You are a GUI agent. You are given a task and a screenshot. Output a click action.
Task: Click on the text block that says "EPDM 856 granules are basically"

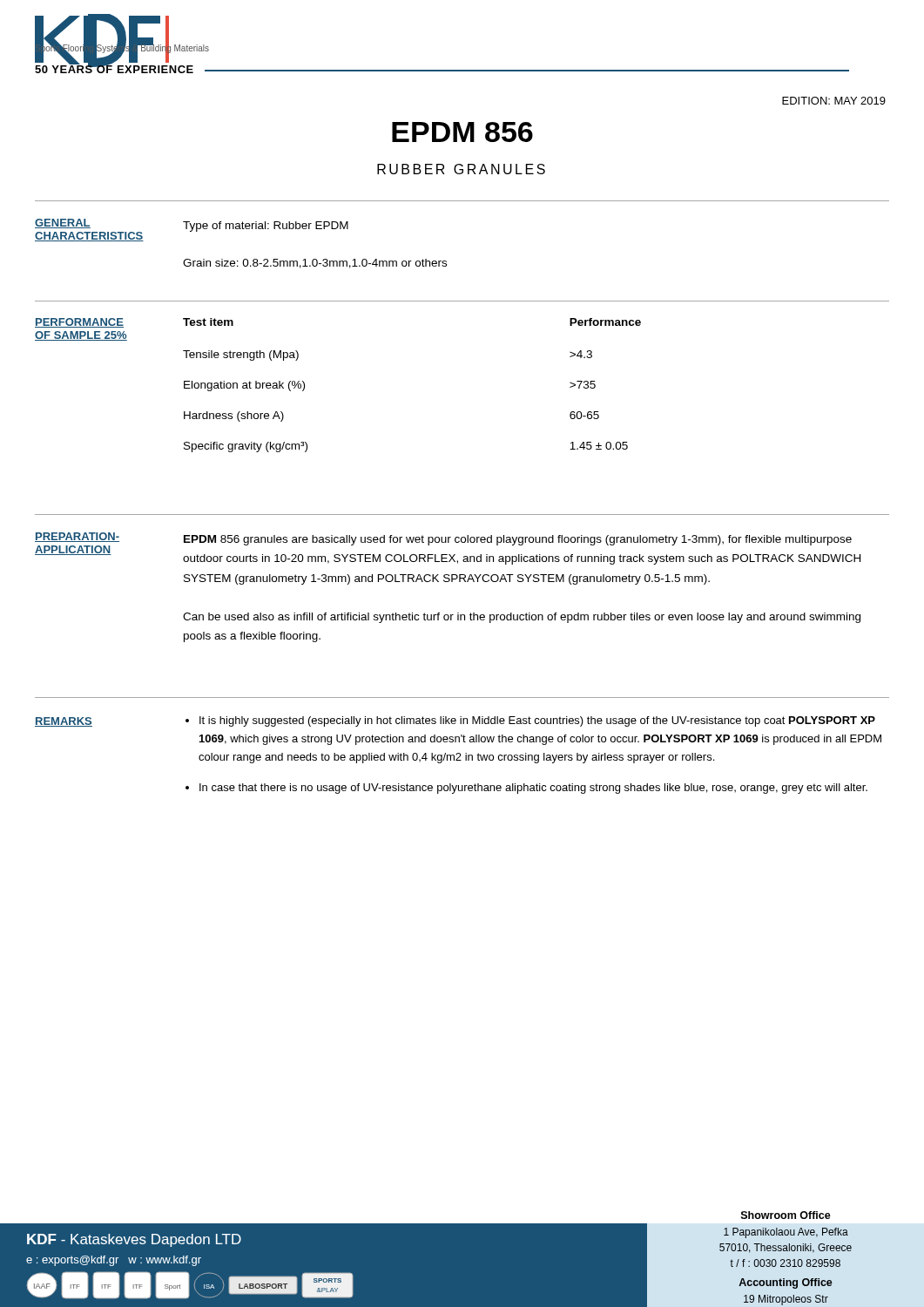point(522,587)
